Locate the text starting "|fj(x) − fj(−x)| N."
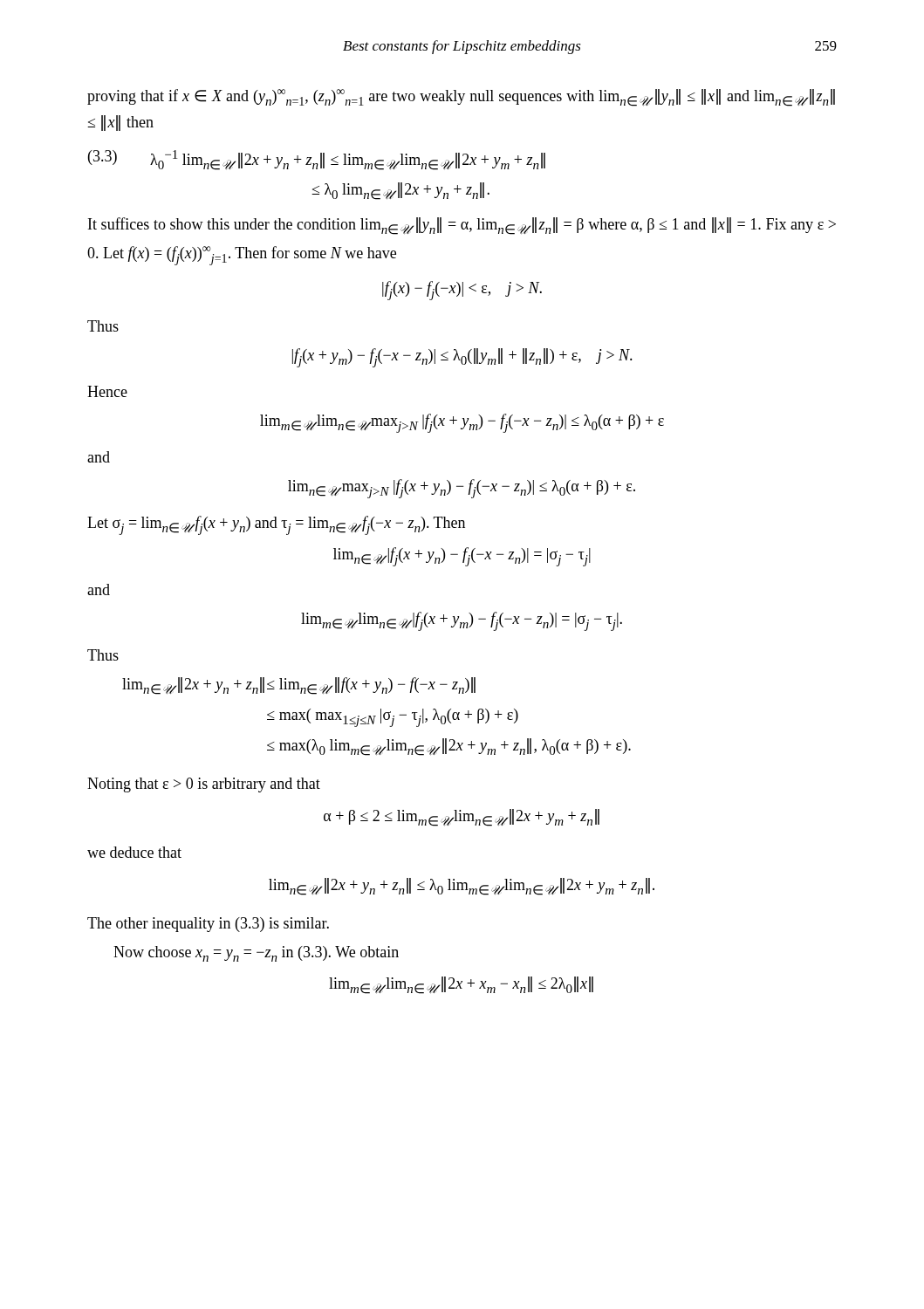924x1309 pixels. [x=462, y=289]
